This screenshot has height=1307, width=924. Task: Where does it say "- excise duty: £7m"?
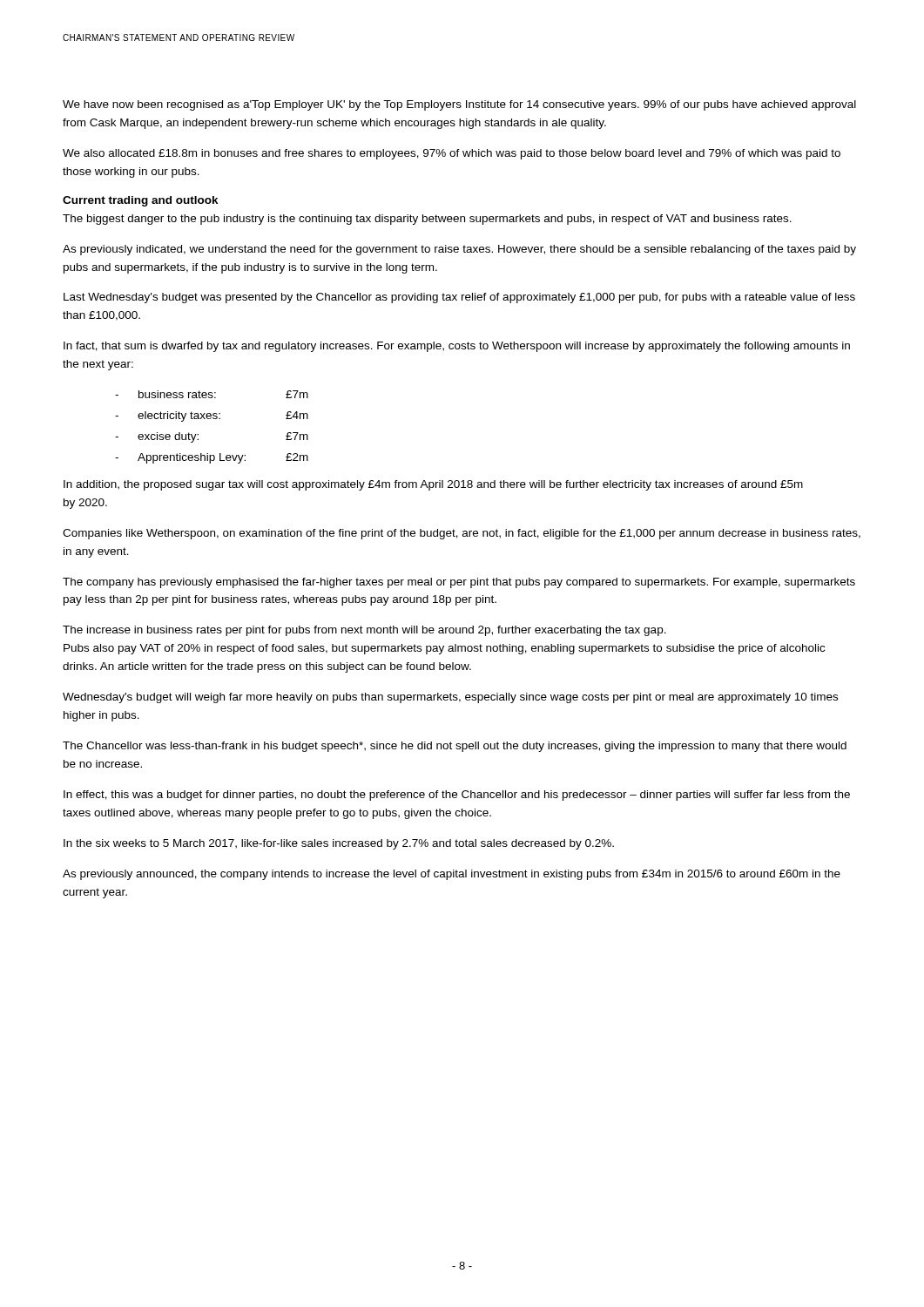click(168, 437)
